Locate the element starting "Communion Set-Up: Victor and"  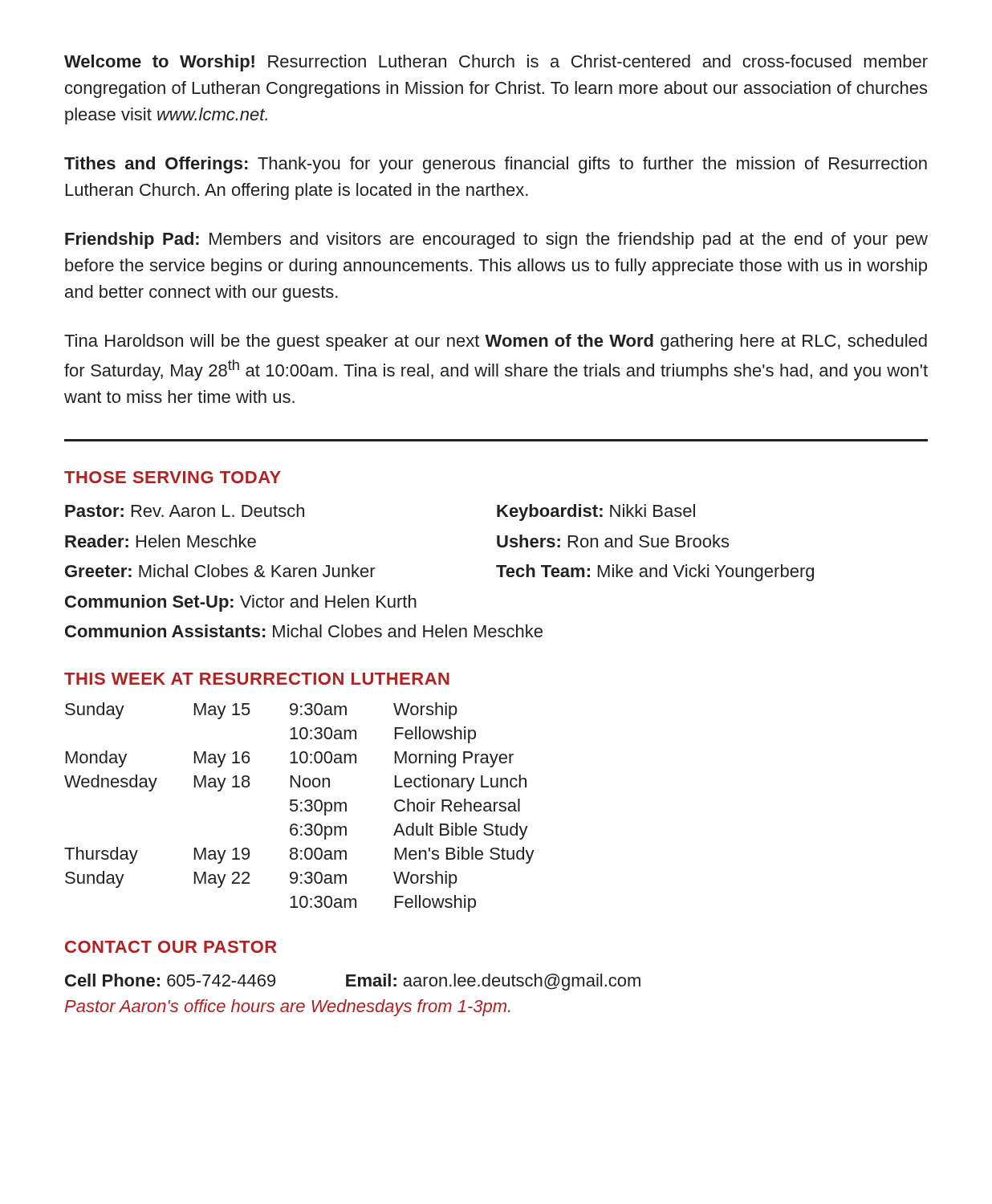(241, 601)
